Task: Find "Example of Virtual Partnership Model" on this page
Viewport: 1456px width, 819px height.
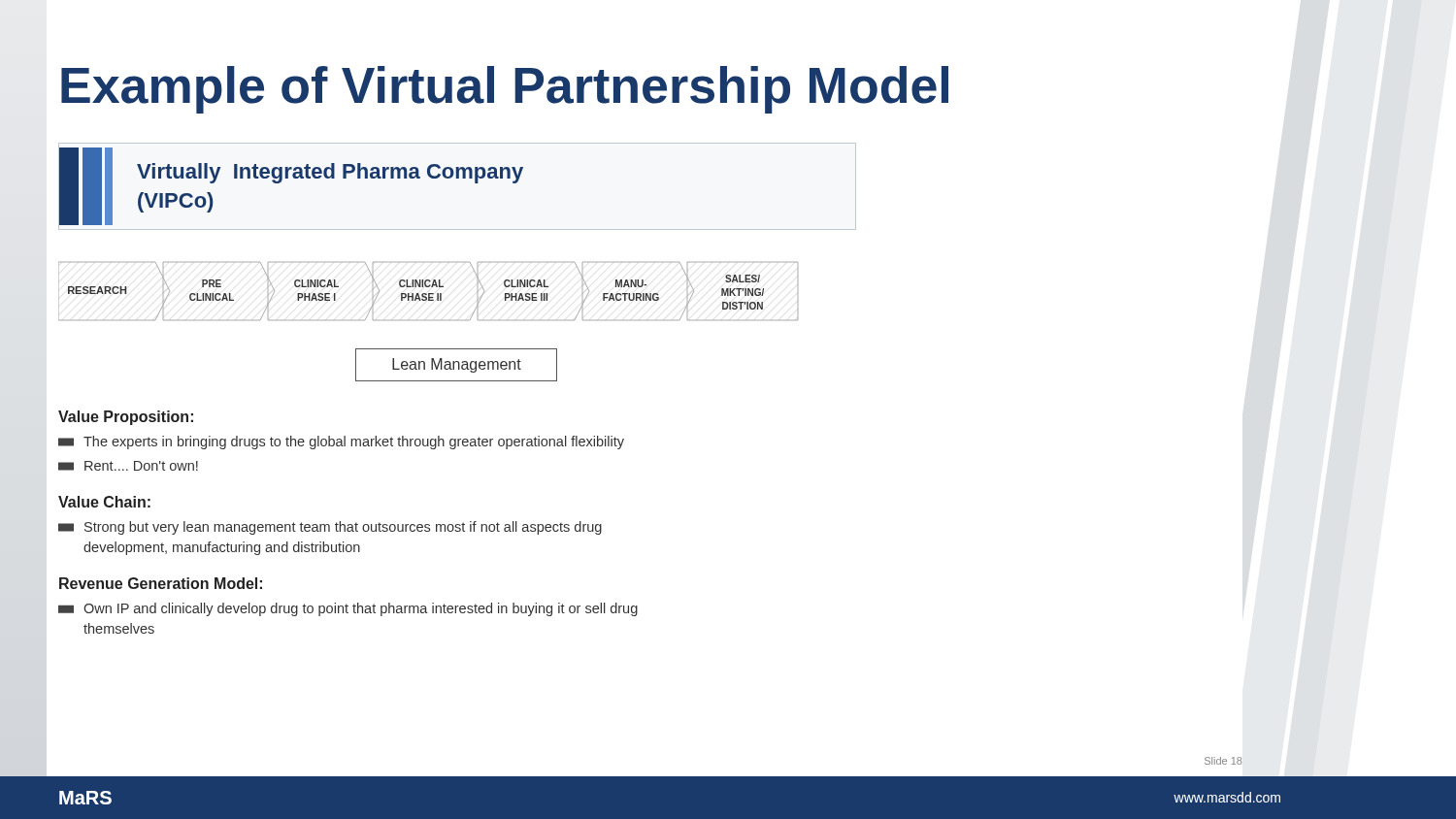Action: tap(505, 86)
